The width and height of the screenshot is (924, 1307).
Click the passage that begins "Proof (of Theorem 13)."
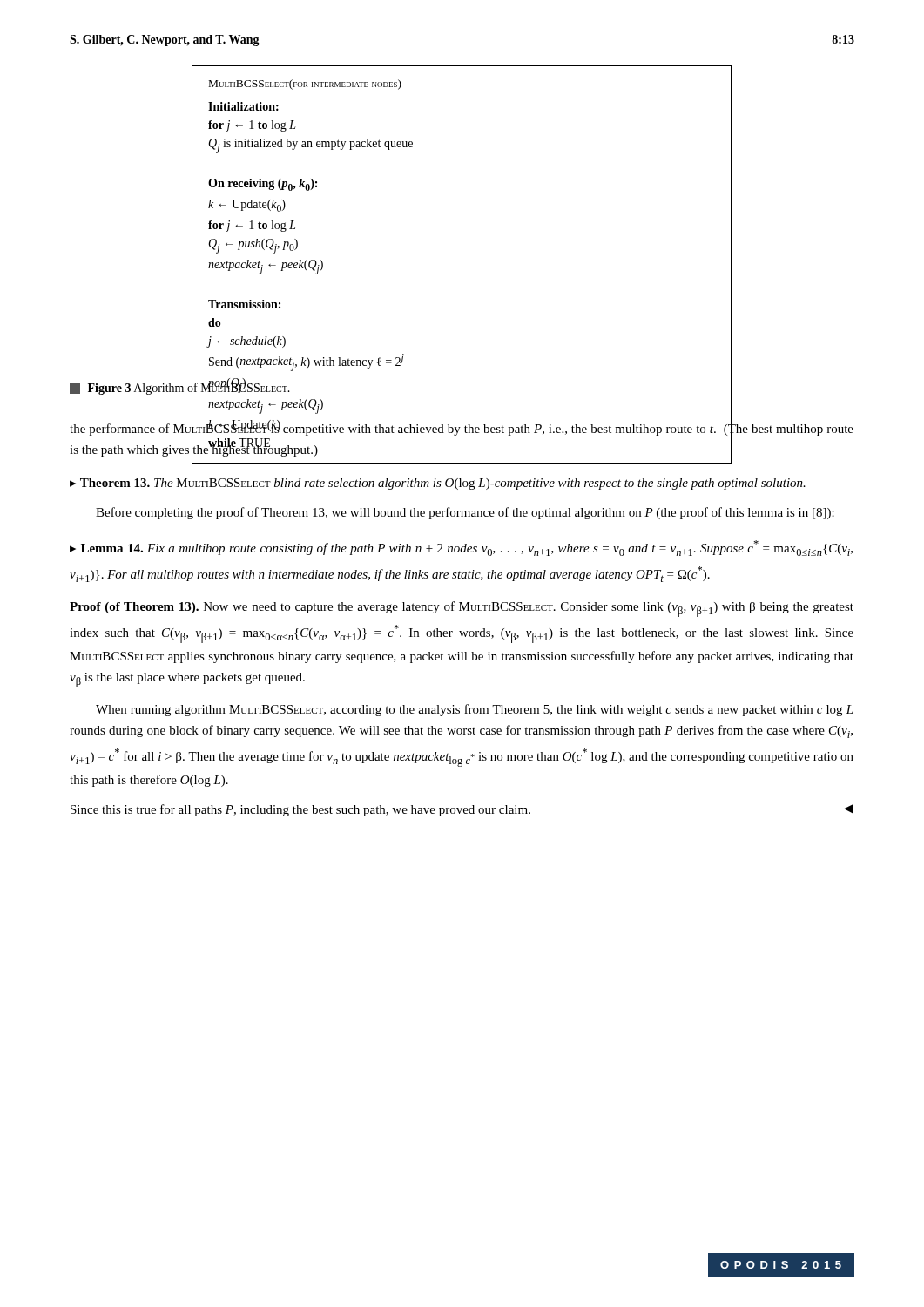(x=462, y=644)
